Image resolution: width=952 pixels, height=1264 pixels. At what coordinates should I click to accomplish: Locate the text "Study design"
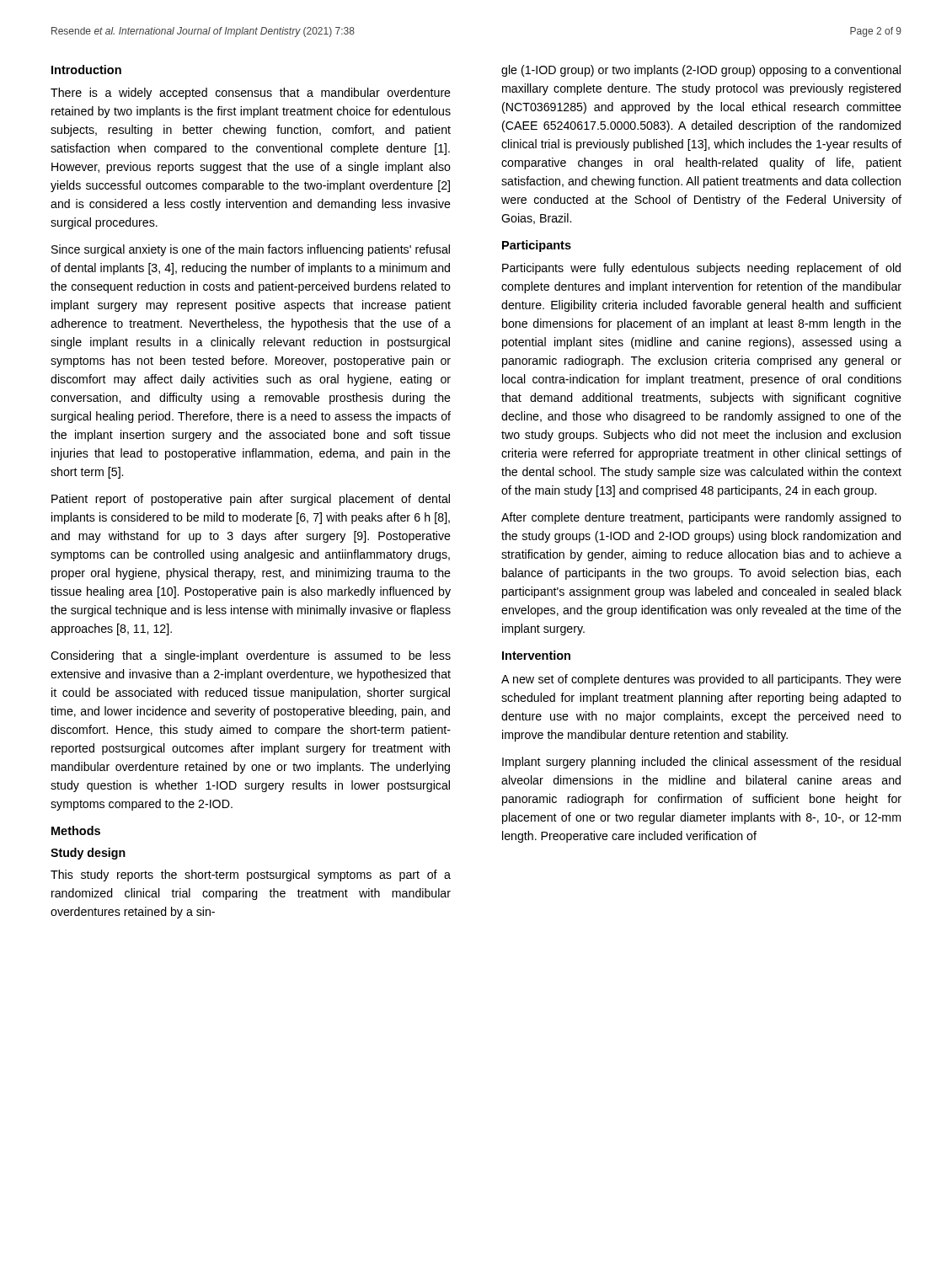(x=88, y=853)
